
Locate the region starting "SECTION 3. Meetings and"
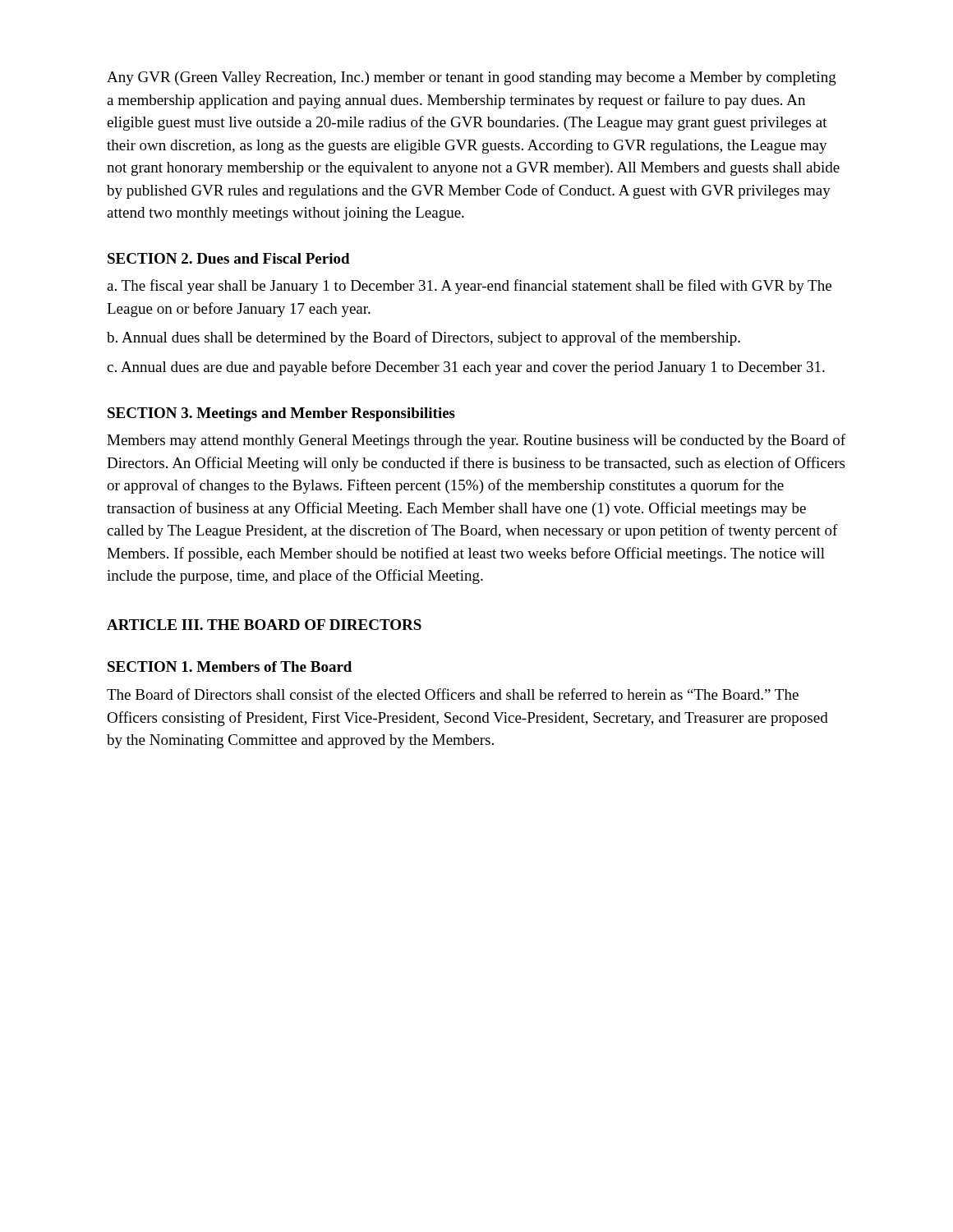(x=281, y=412)
